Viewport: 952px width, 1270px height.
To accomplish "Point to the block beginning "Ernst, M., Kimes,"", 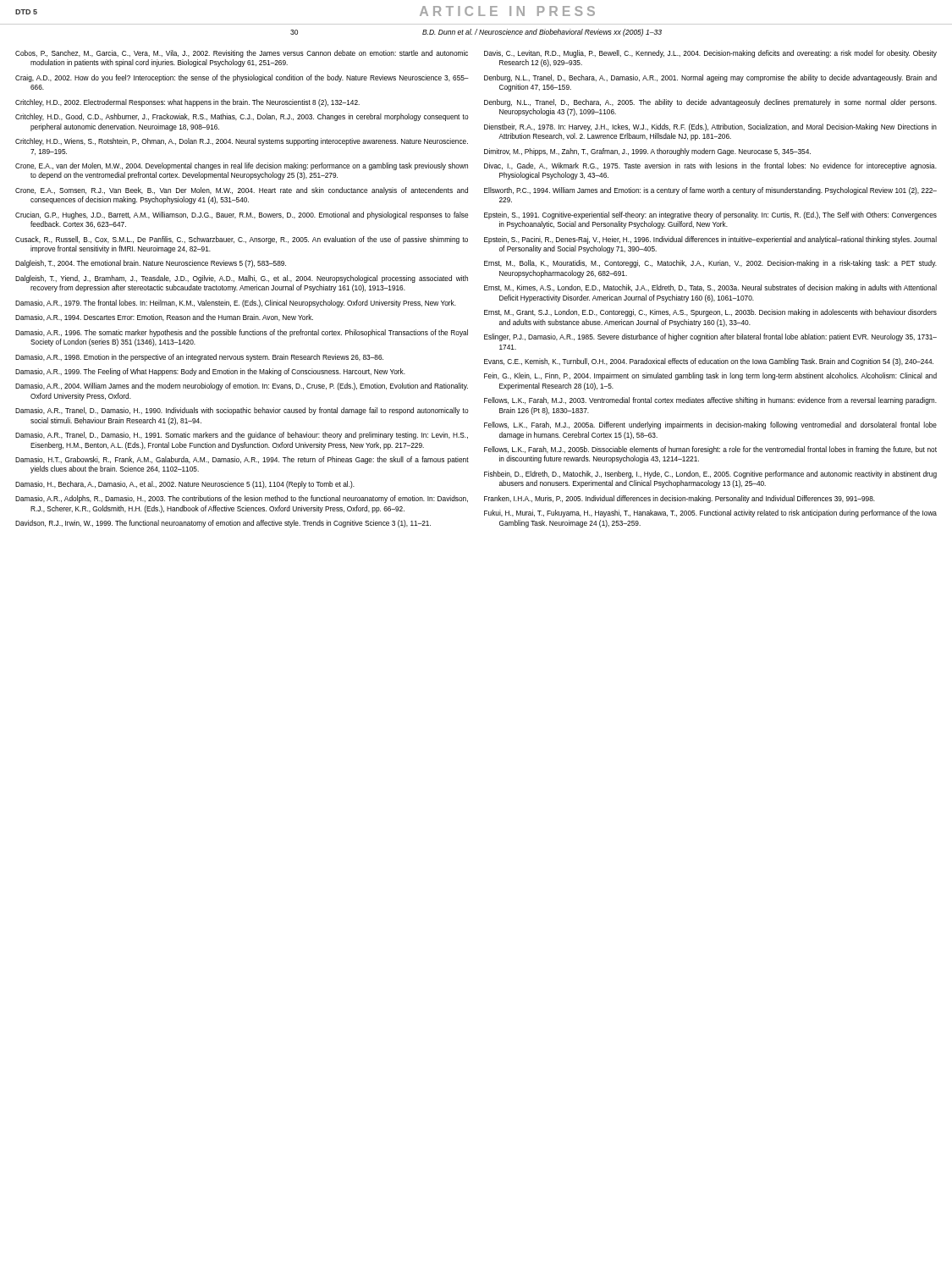I will click(710, 293).
